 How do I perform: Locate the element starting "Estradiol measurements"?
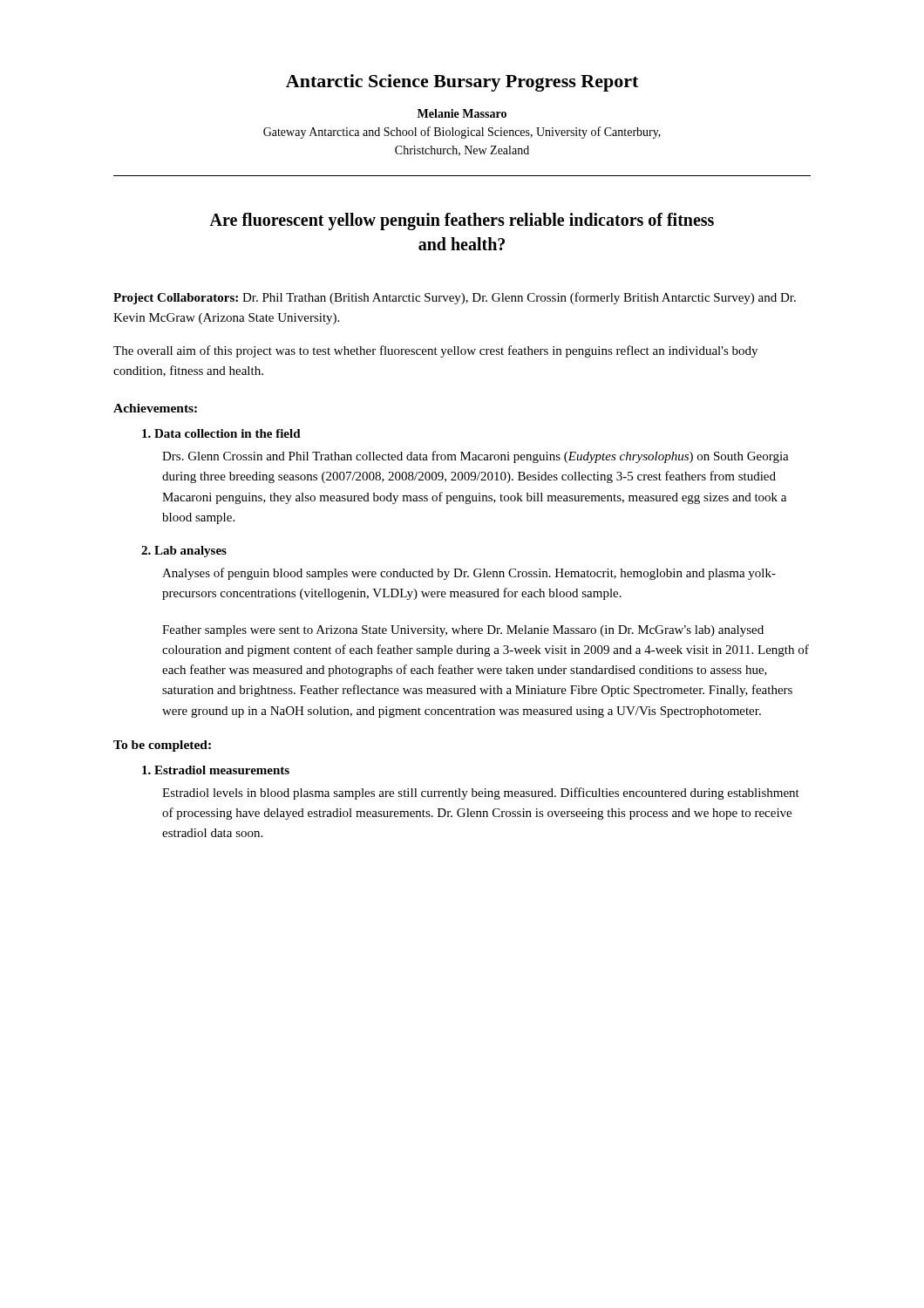[x=215, y=770]
